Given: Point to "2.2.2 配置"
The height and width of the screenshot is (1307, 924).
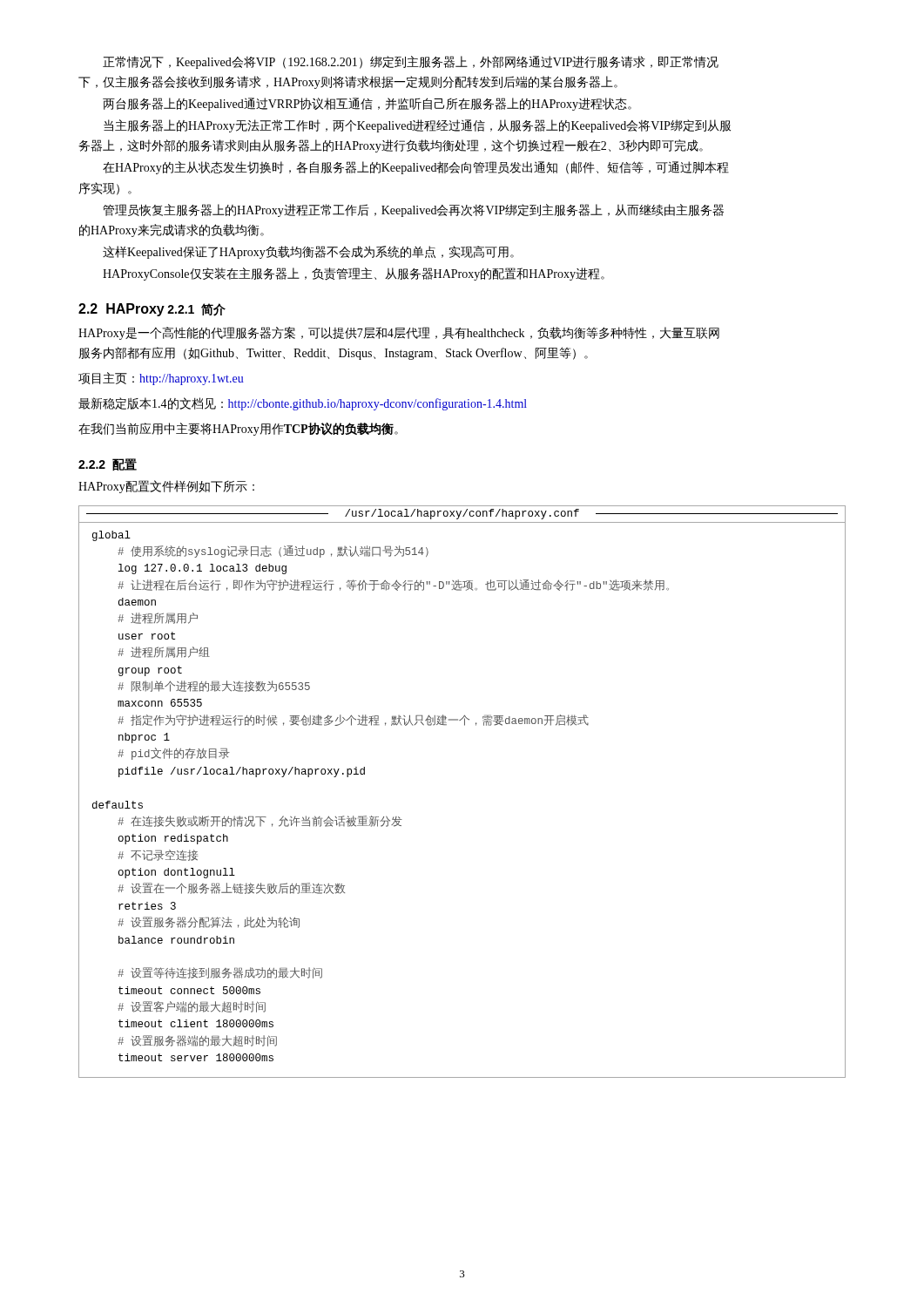Looking at the screenshot, I should tap(108, 465).
